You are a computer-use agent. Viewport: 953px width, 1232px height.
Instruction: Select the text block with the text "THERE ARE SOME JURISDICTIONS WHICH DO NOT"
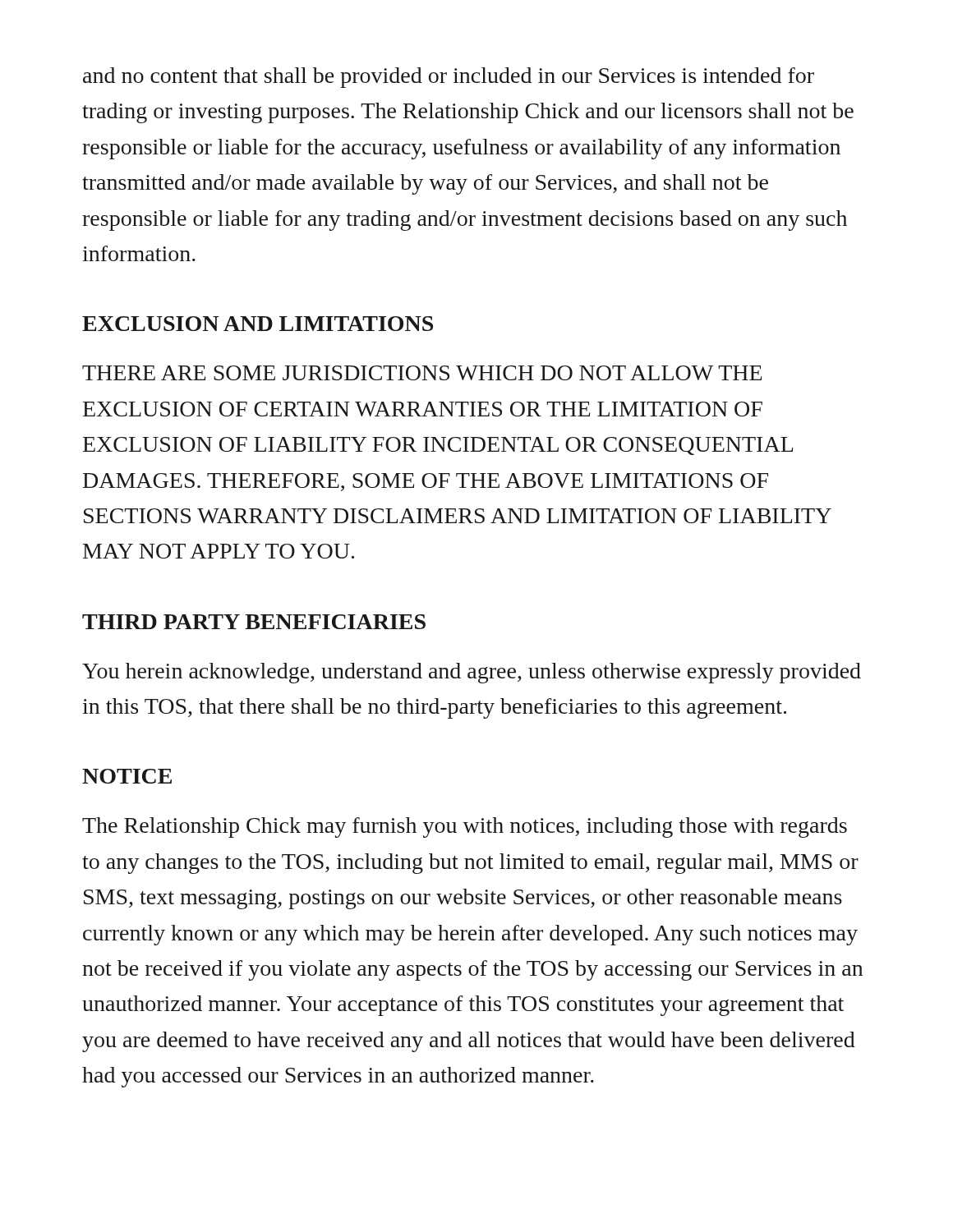[x=457, y=462]
